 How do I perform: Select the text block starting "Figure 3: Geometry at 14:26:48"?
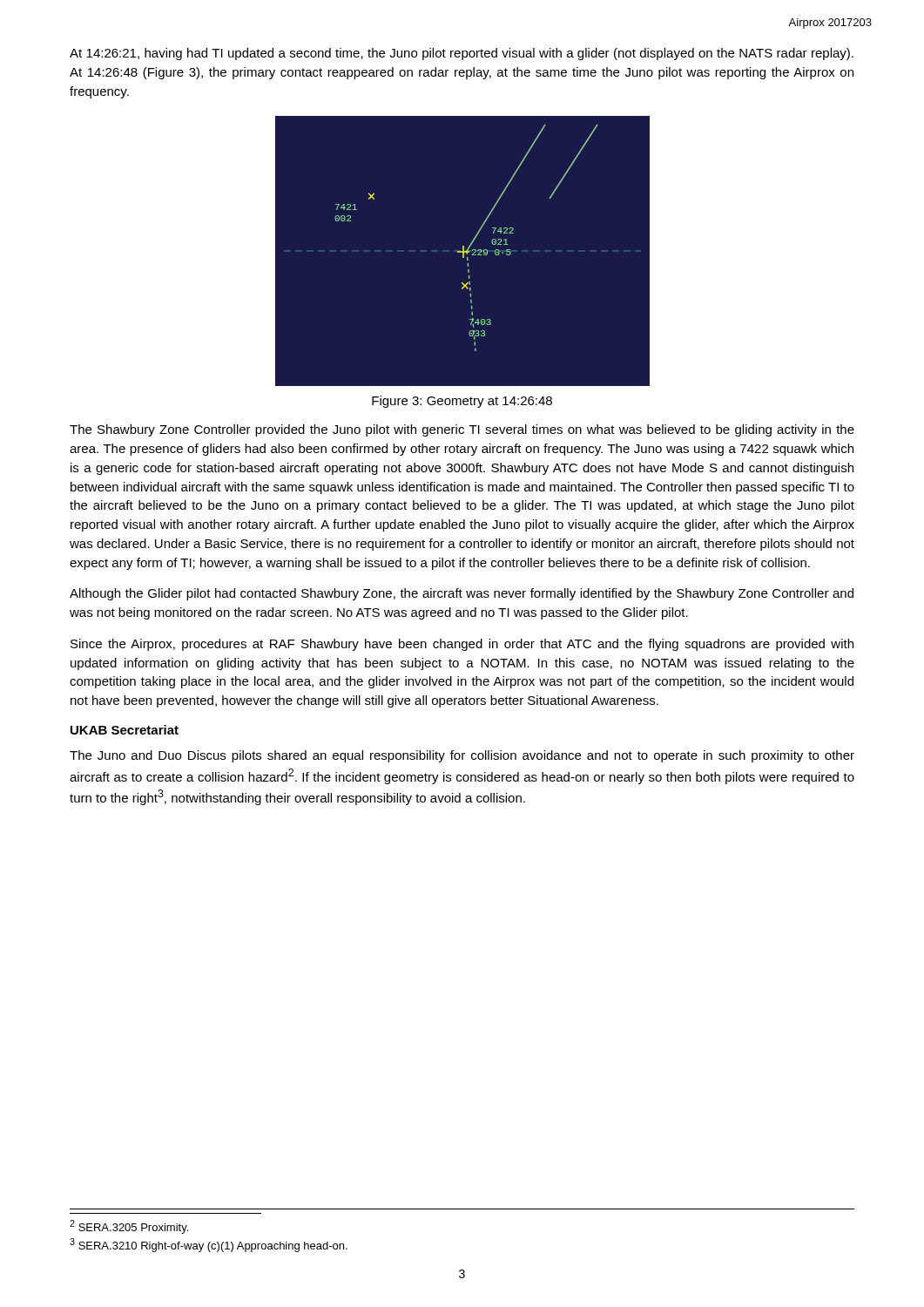coord(462,401)
